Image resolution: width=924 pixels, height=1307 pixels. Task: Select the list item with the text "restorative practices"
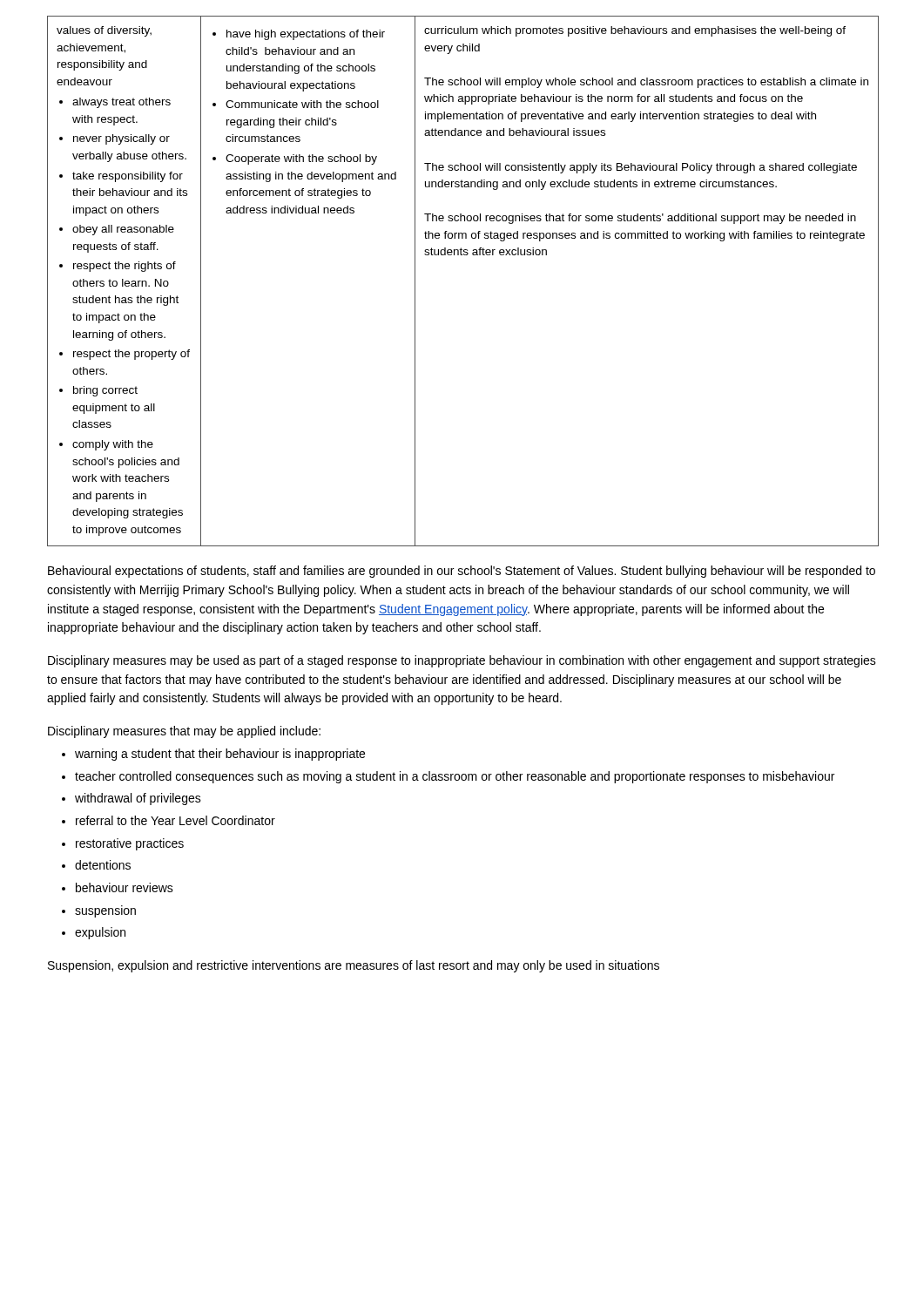(x=123, y=844)
